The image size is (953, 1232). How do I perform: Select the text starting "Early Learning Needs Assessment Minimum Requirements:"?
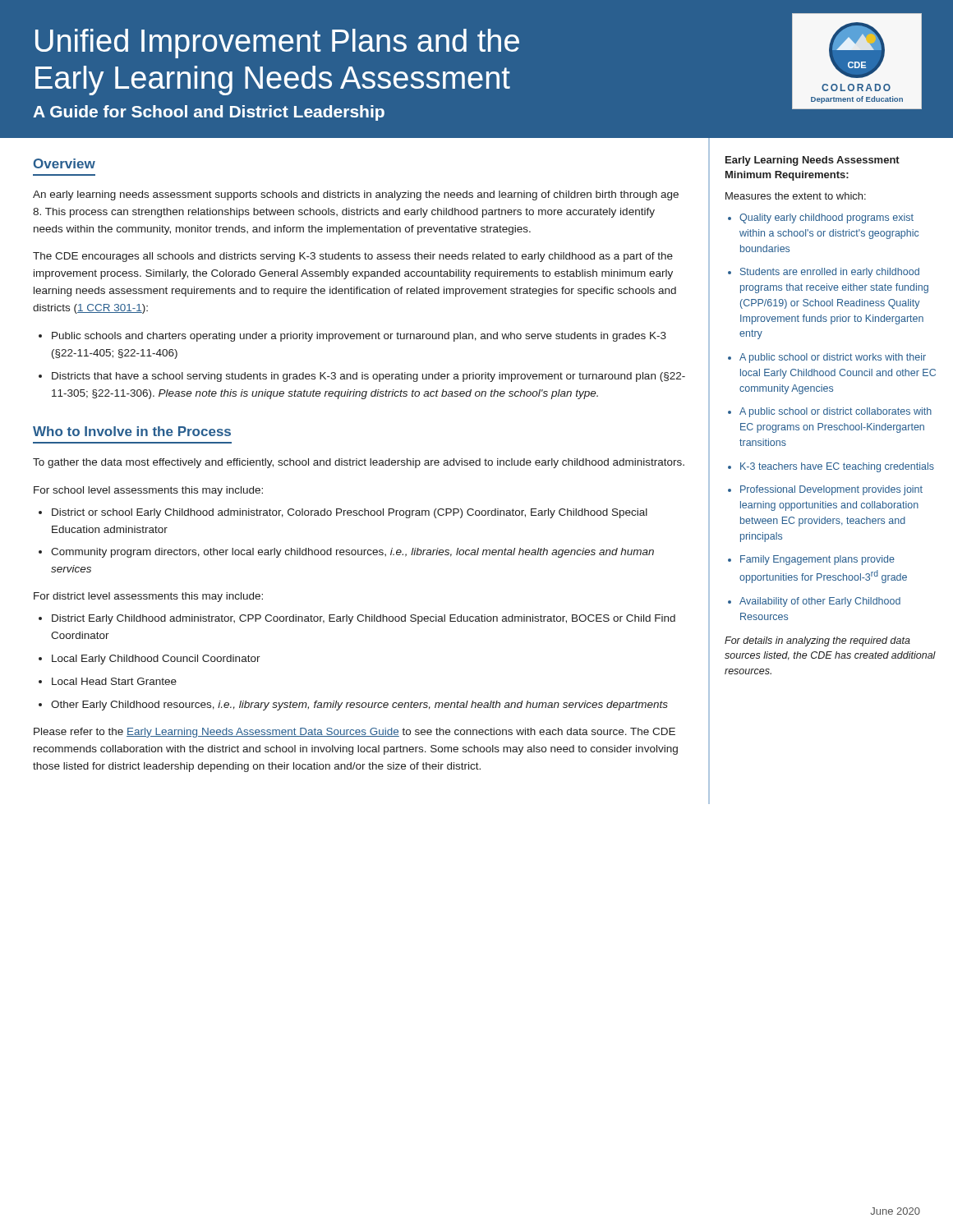(x=812, y=167)
